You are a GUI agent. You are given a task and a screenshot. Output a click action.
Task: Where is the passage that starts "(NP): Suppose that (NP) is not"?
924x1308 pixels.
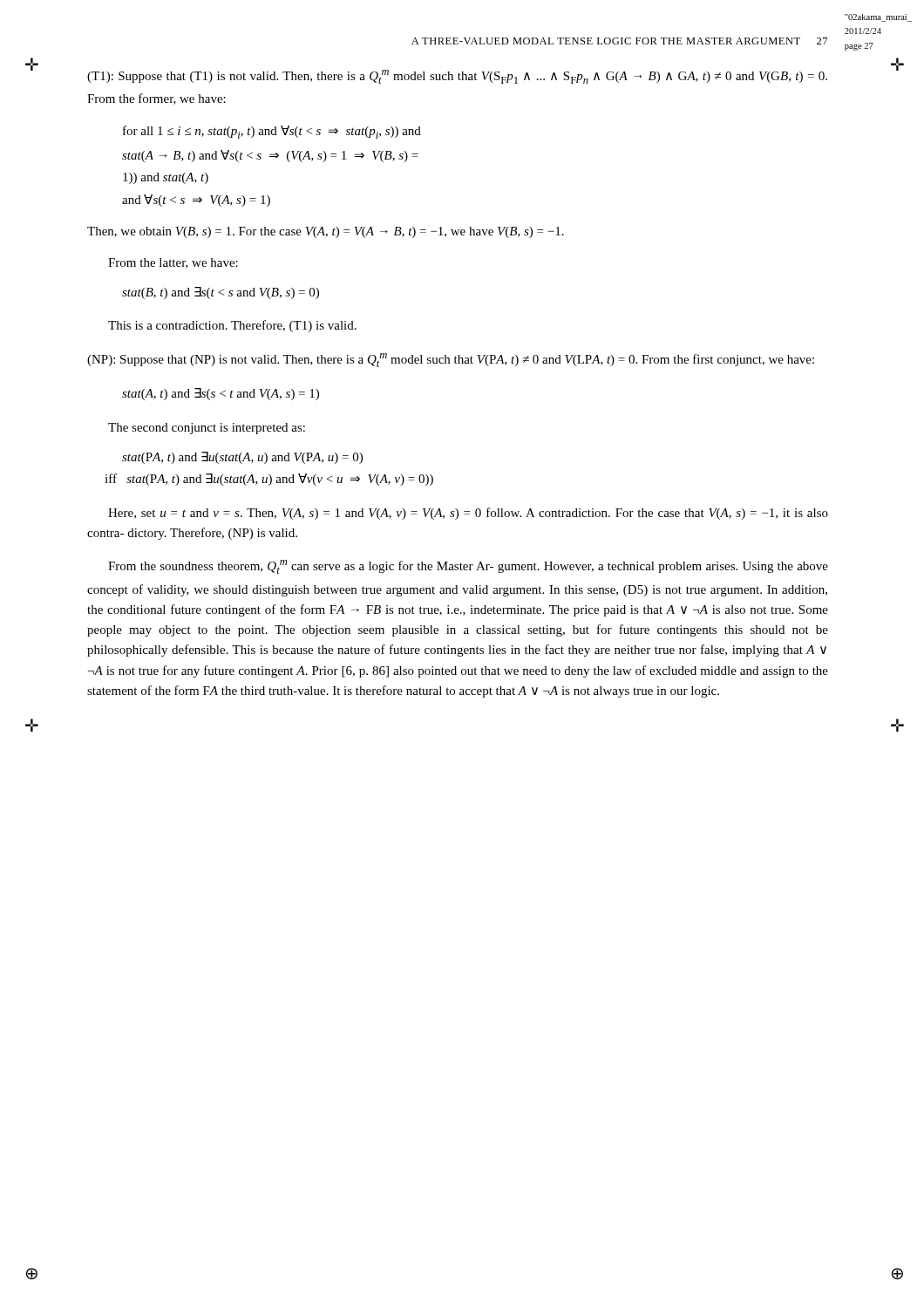[x=451, y=359]
